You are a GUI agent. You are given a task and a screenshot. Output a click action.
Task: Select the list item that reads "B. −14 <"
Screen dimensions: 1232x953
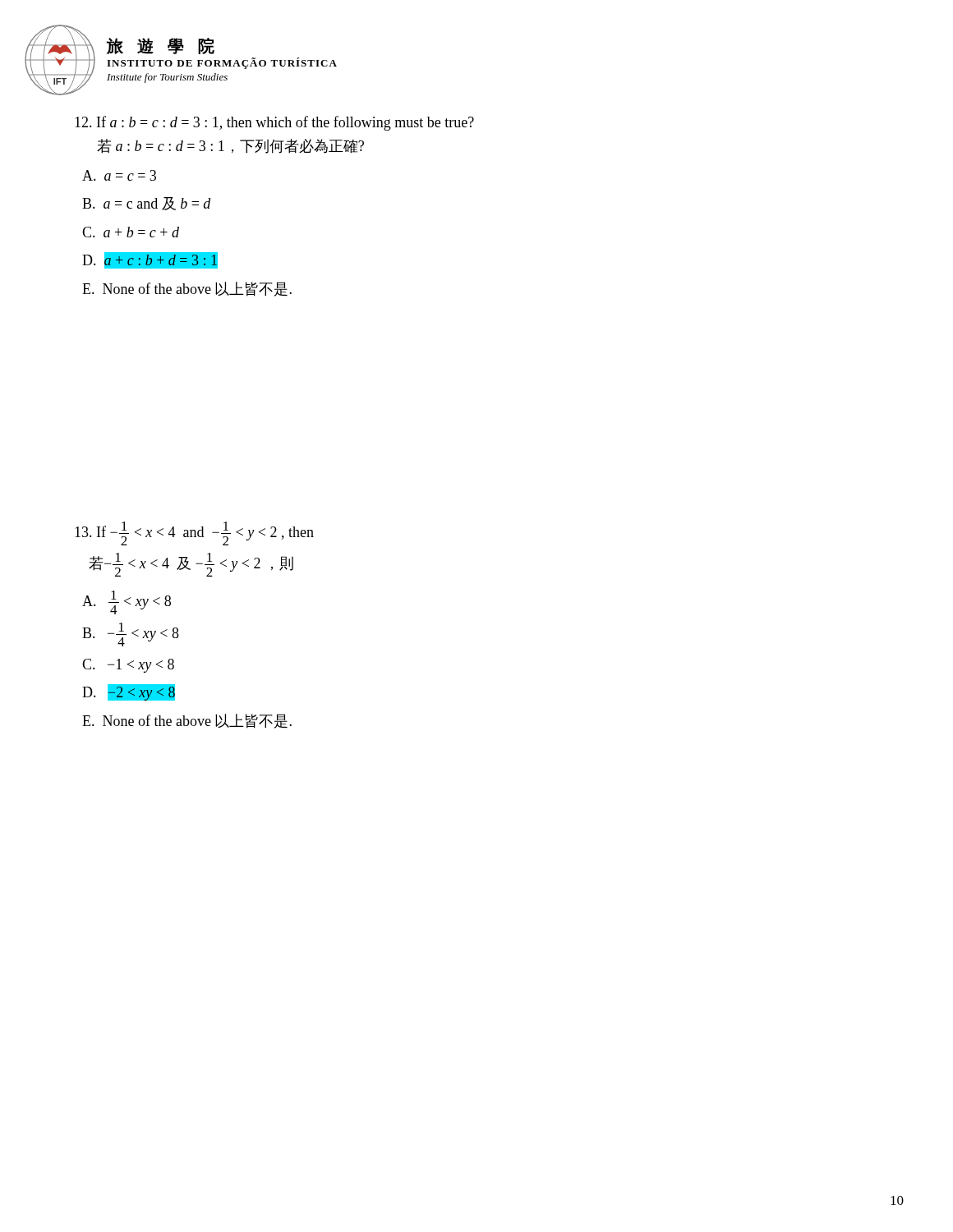131,634
